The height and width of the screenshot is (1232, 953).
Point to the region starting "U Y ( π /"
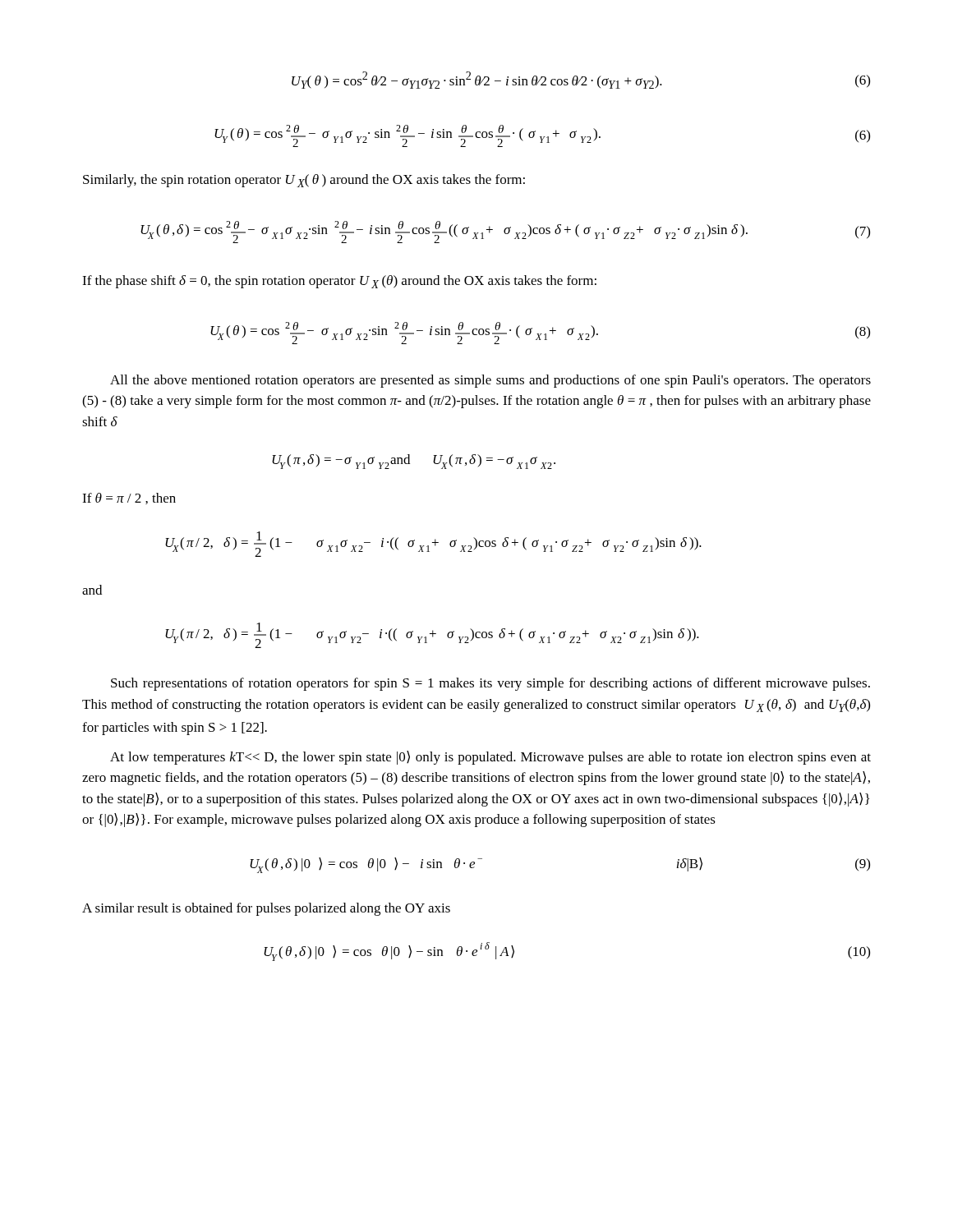pos(476,636)
